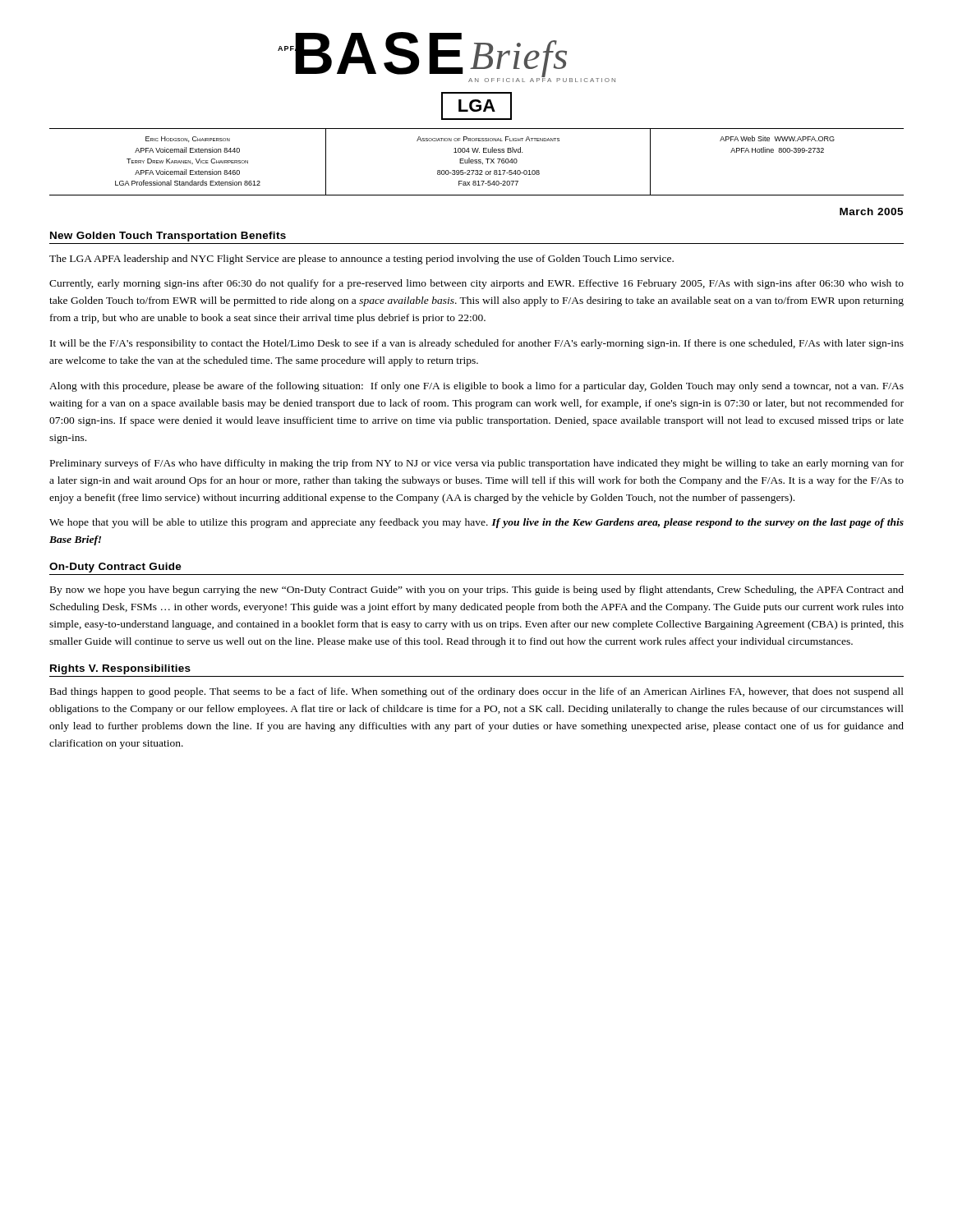Find the section header that says "On-Duty Contract Guide"
Image resolution: width=953 pixels, height=1232 pixels.
115,567
